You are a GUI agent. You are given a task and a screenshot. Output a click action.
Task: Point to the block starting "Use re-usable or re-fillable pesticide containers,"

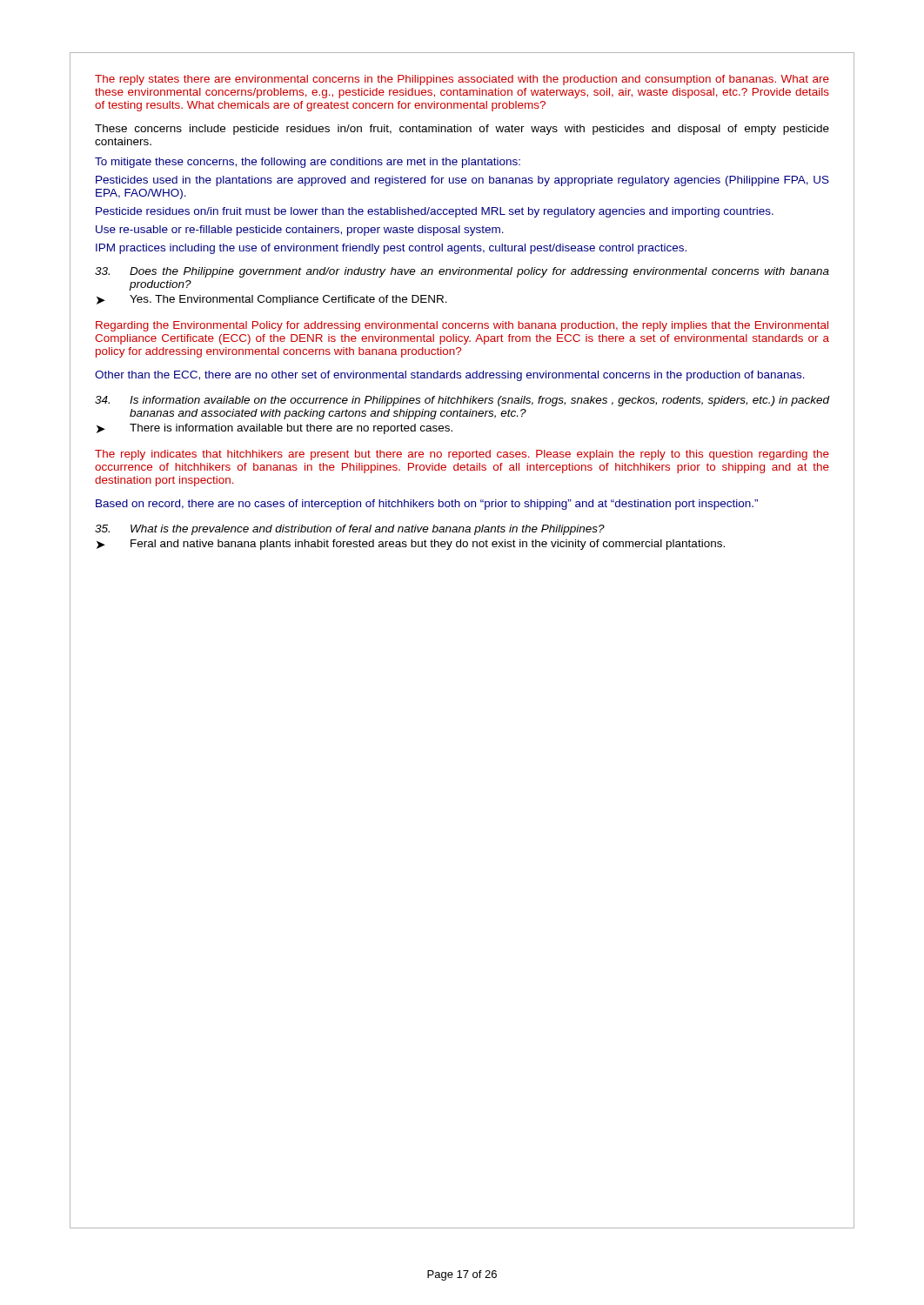[299, 229]
